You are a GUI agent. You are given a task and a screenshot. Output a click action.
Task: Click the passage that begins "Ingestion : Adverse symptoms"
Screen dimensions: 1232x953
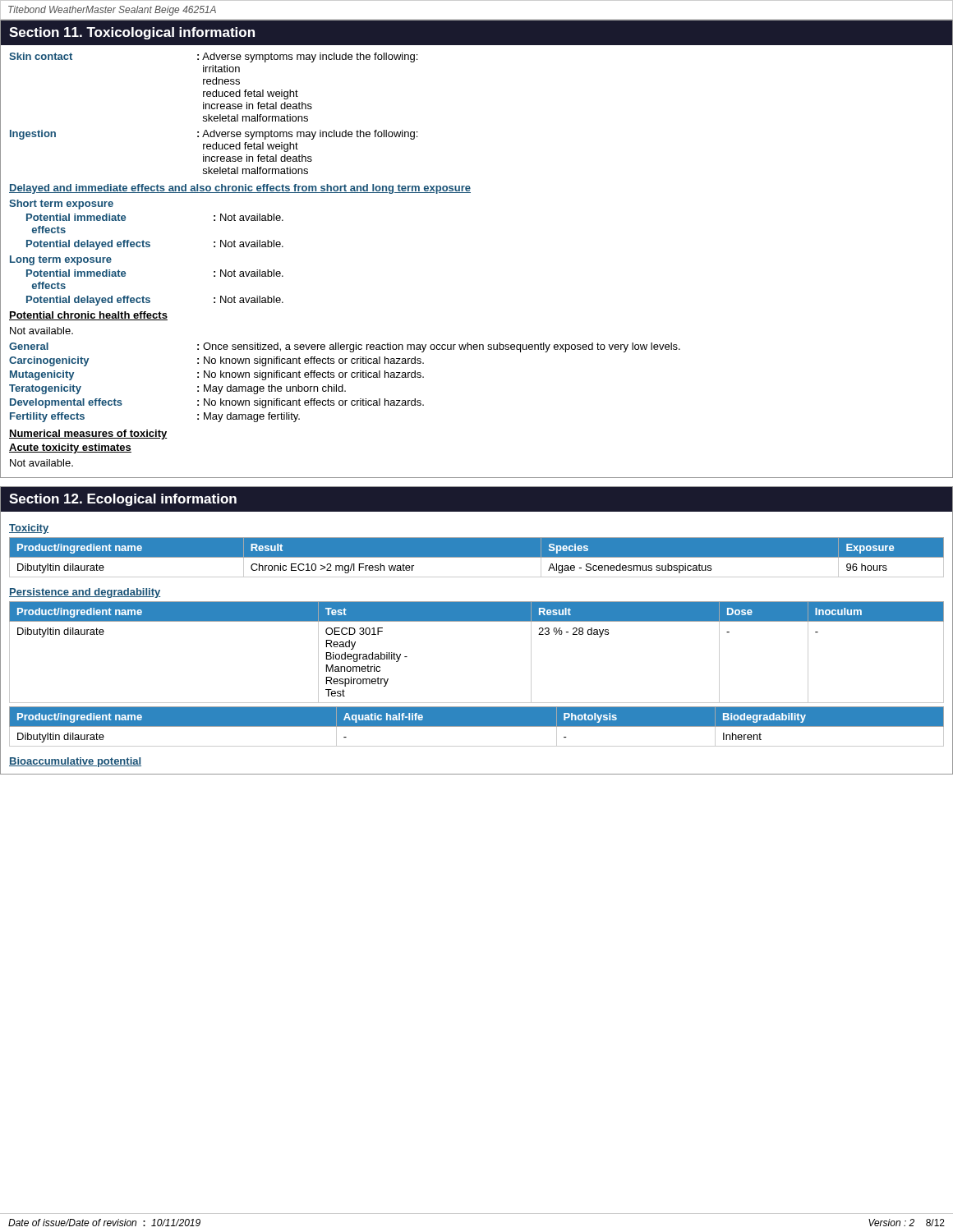click(214, 135)
